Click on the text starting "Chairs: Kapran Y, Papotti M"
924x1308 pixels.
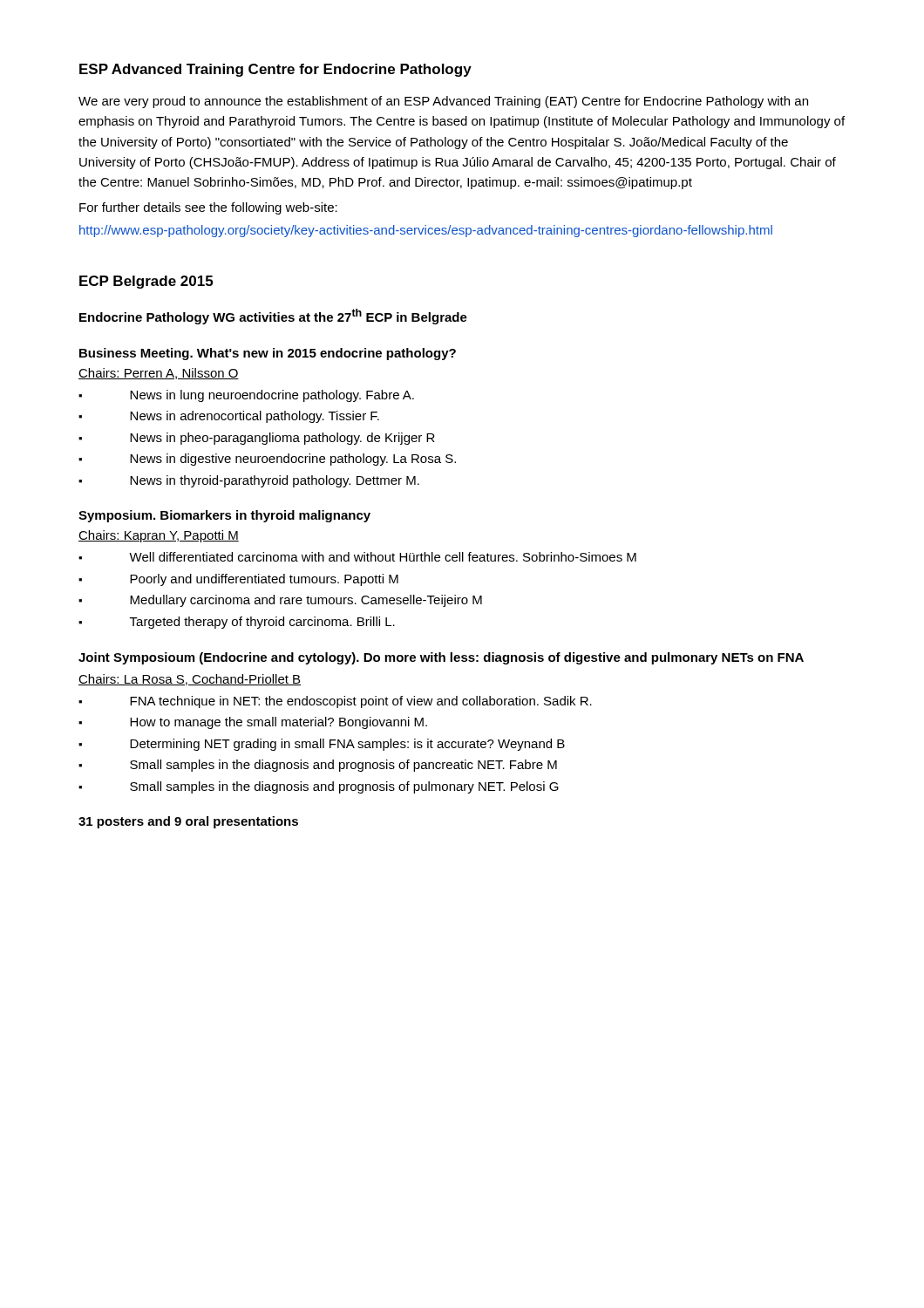pyautogui.click(x=159, y=535)
